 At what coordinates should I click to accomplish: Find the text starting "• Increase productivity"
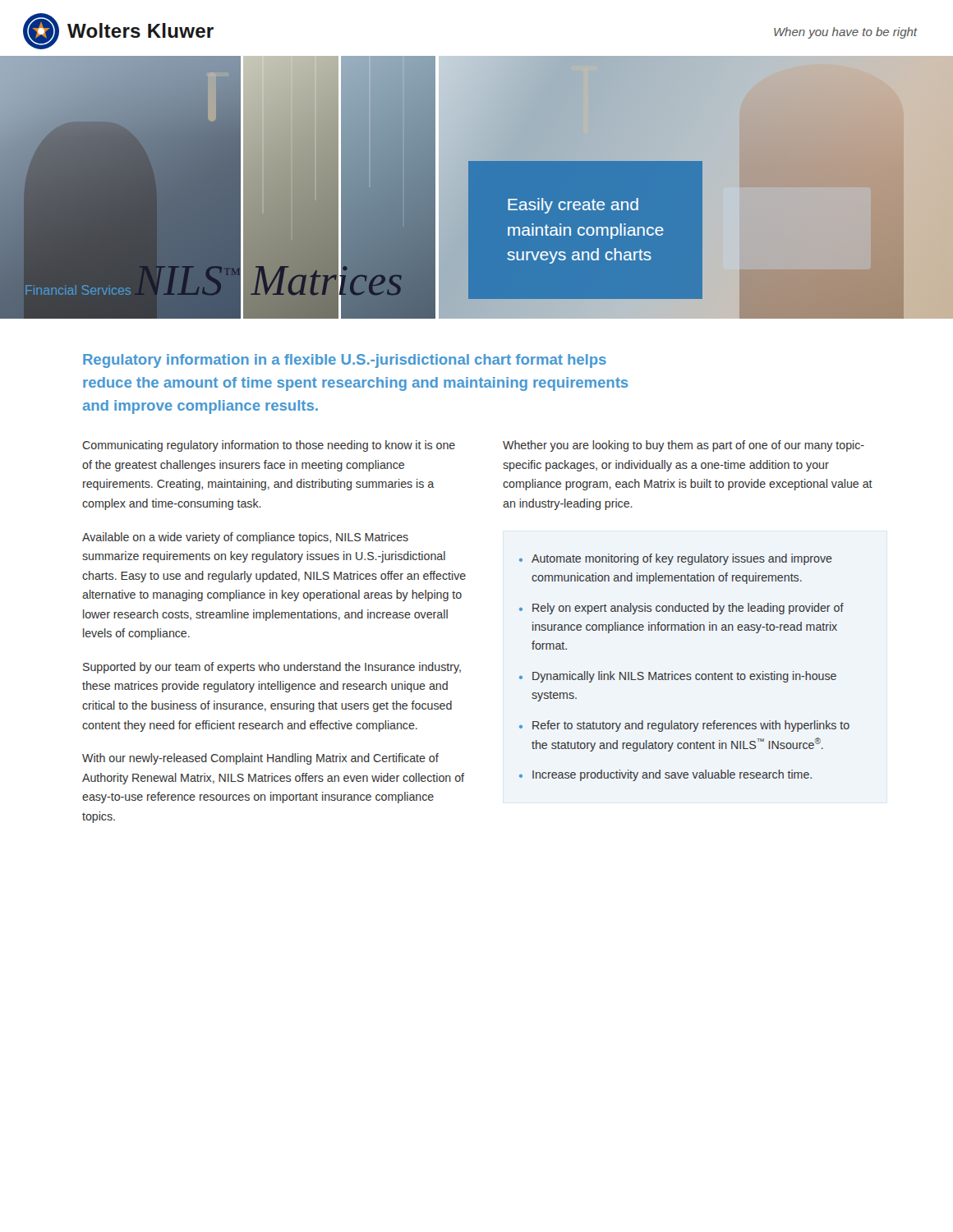(x=666, y=775)
